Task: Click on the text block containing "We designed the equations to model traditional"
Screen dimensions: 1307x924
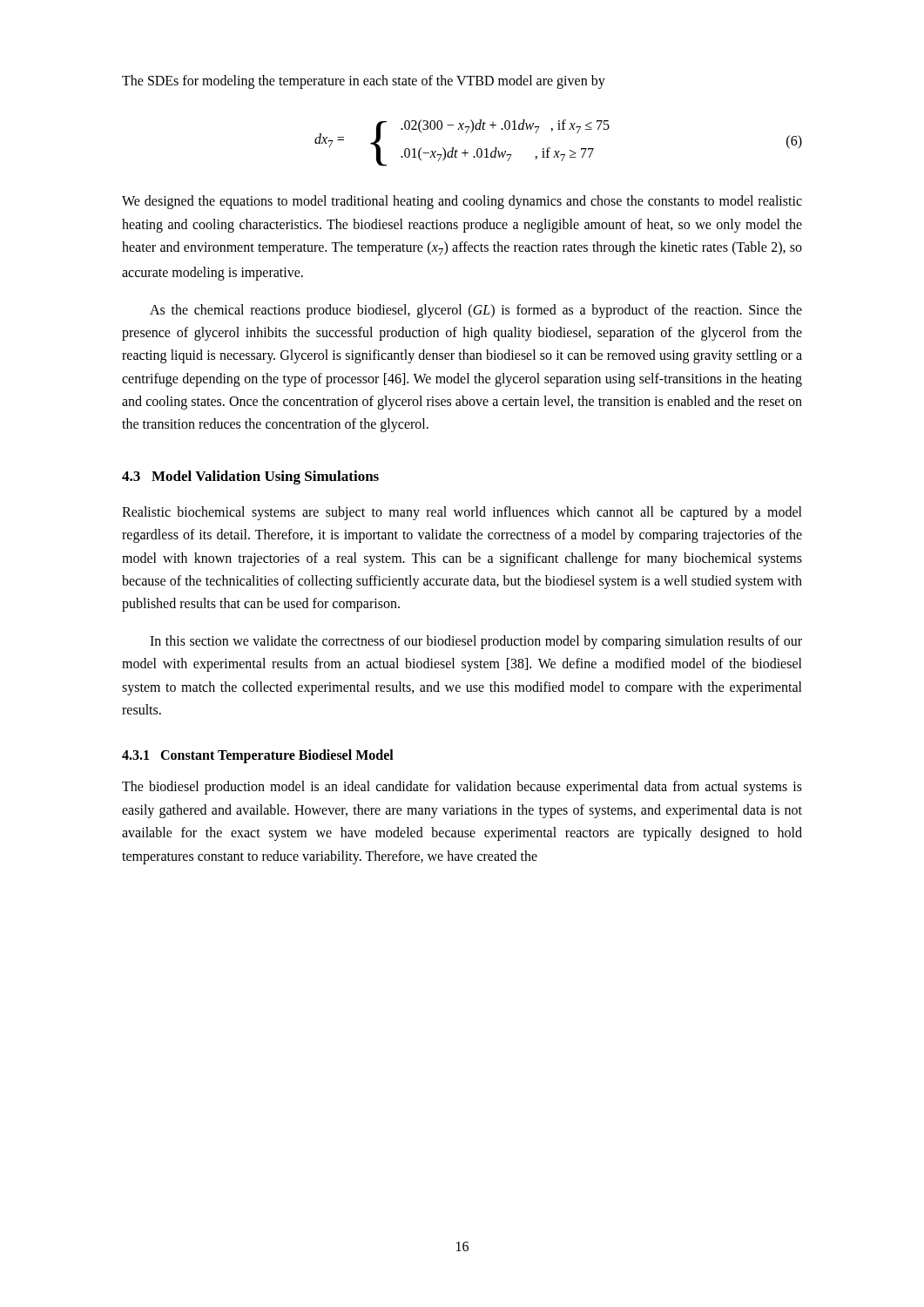Action: click(x=462, y=237)
